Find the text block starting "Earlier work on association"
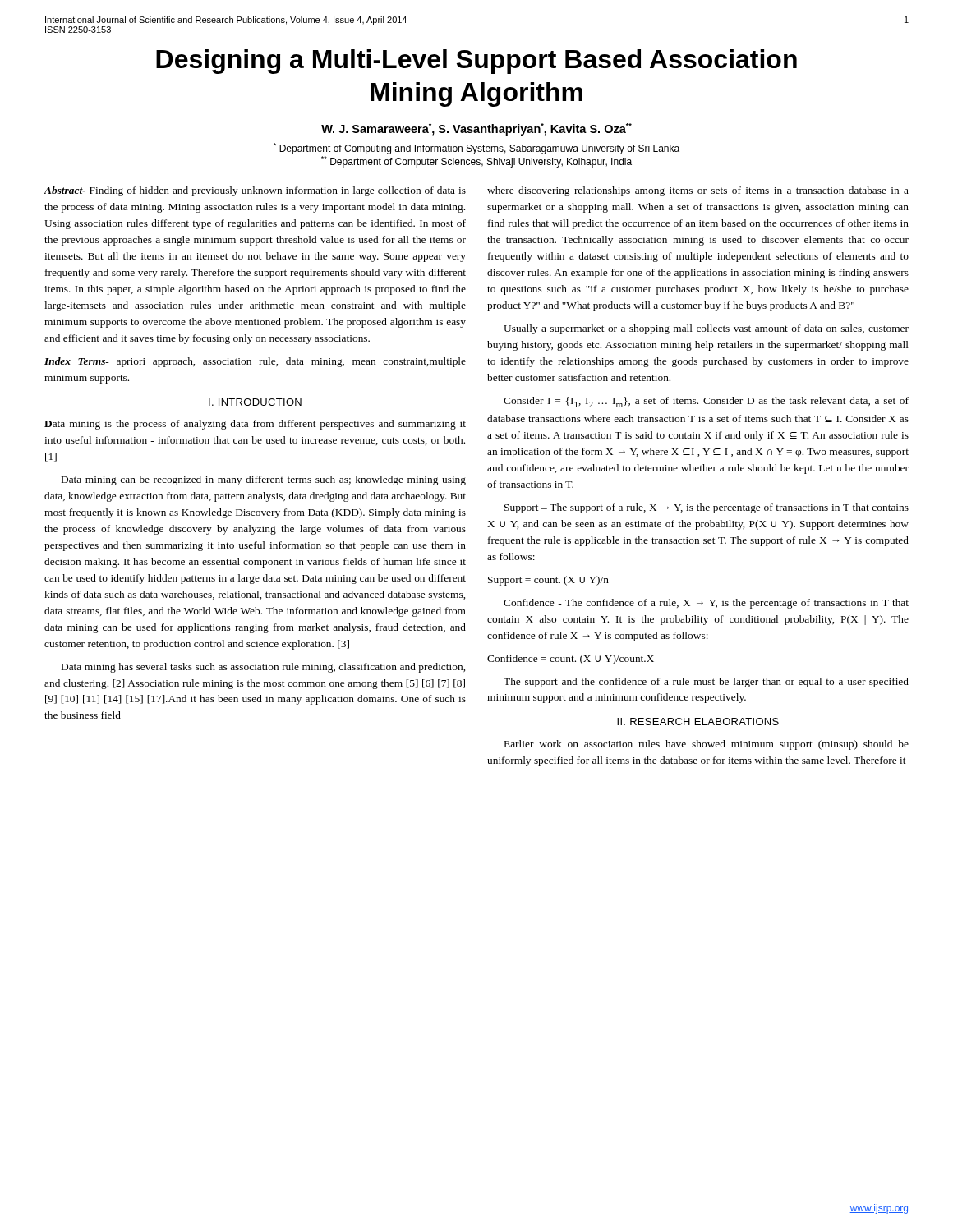This screenshot has height=1232, width=953. (698, 752)
